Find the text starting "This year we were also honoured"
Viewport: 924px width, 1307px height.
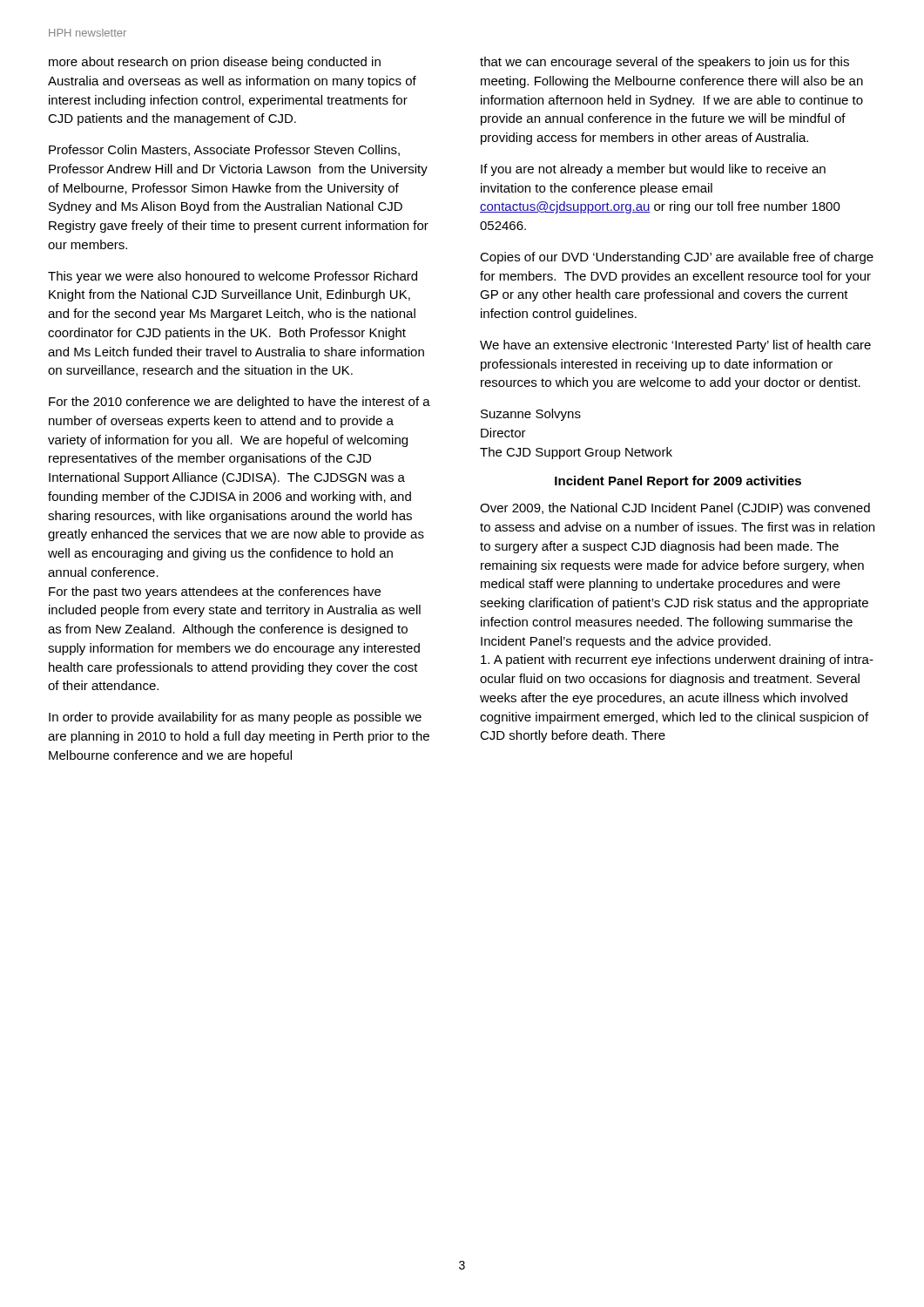[x=239, y=323]
